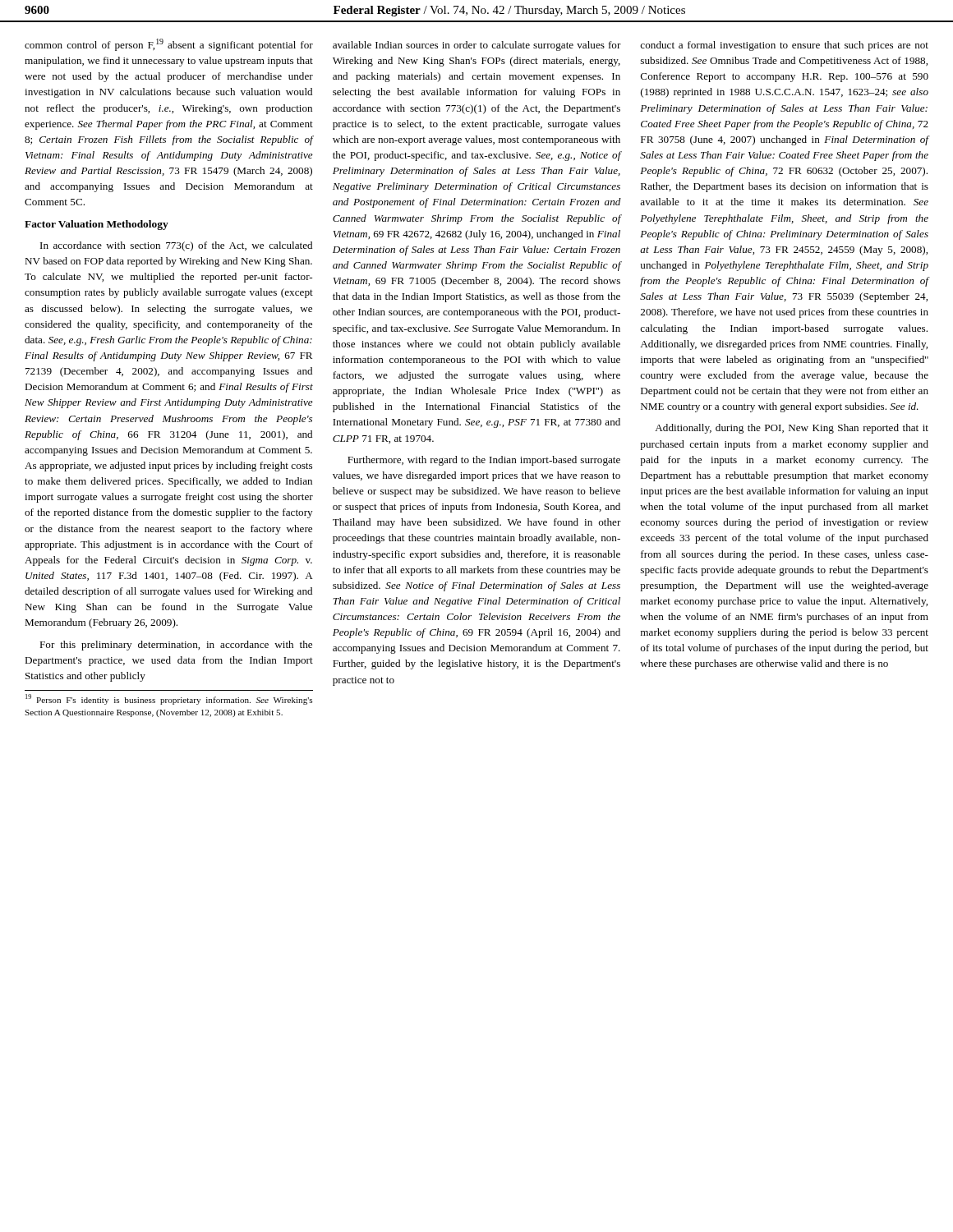Locate the region starting "conduct a formal investigation to"
The image size is (953, 1232).
[x=784, y=354]
